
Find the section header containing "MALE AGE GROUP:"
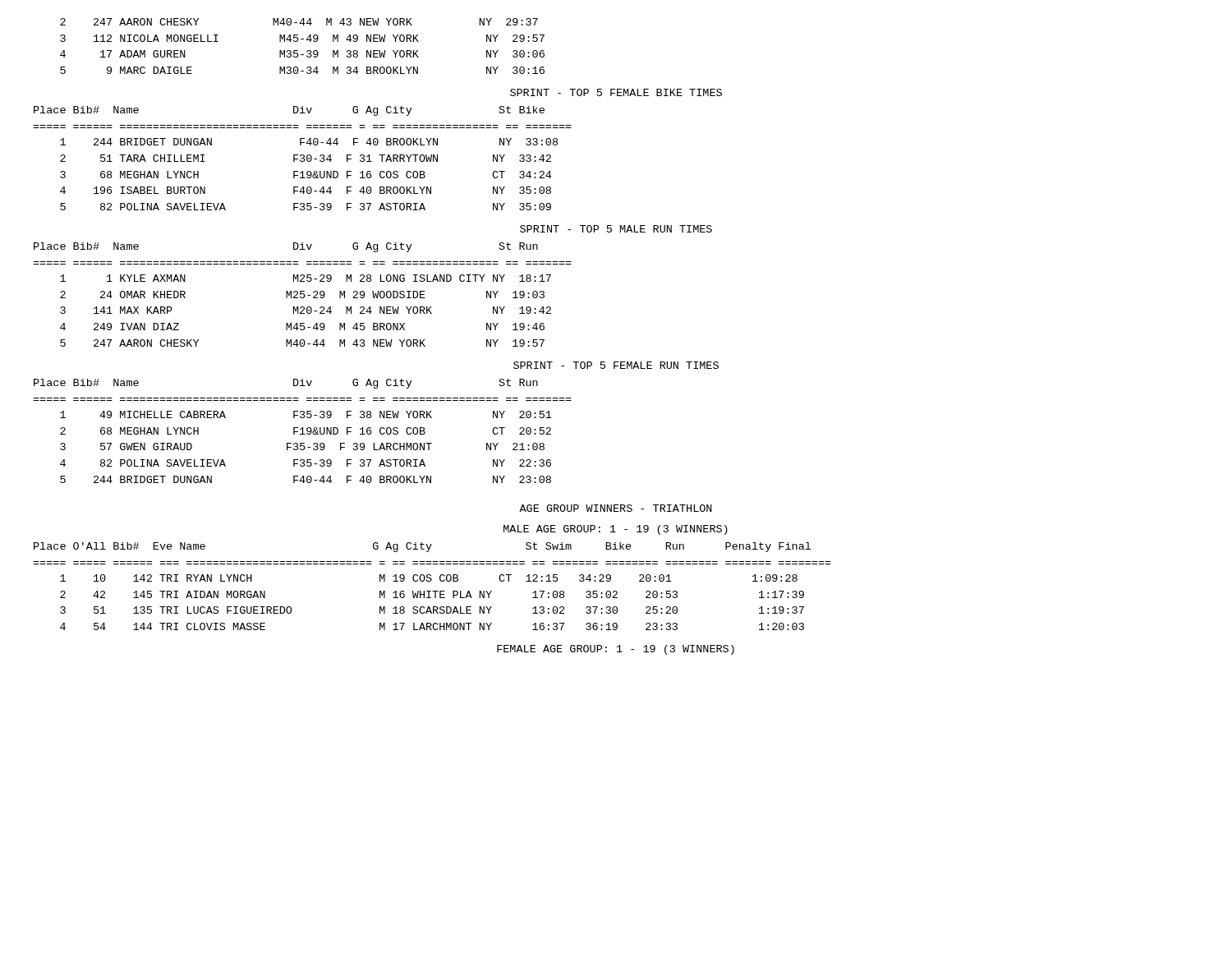tap(616, 530)
